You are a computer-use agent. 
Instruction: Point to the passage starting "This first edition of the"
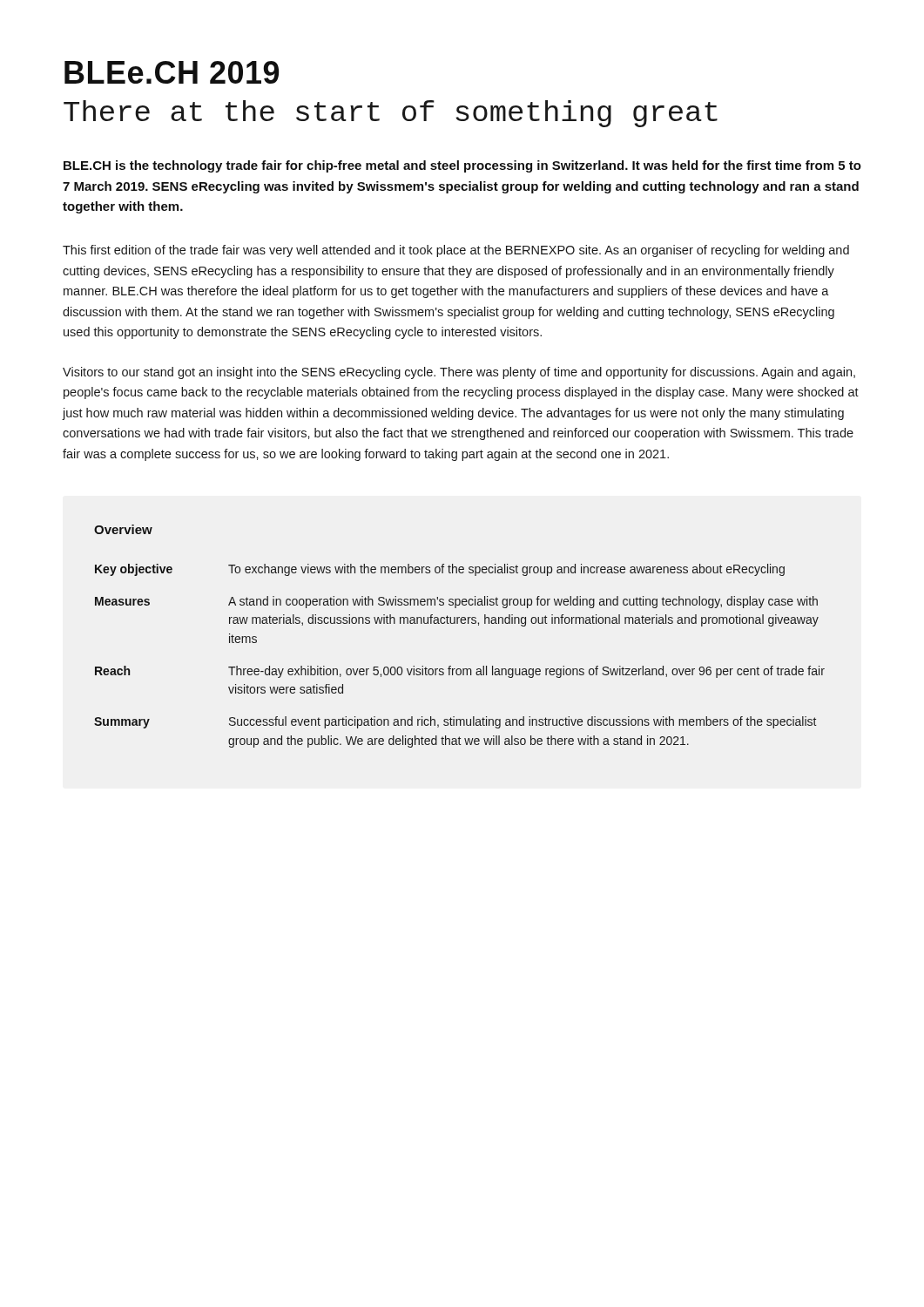coord(456,291)
